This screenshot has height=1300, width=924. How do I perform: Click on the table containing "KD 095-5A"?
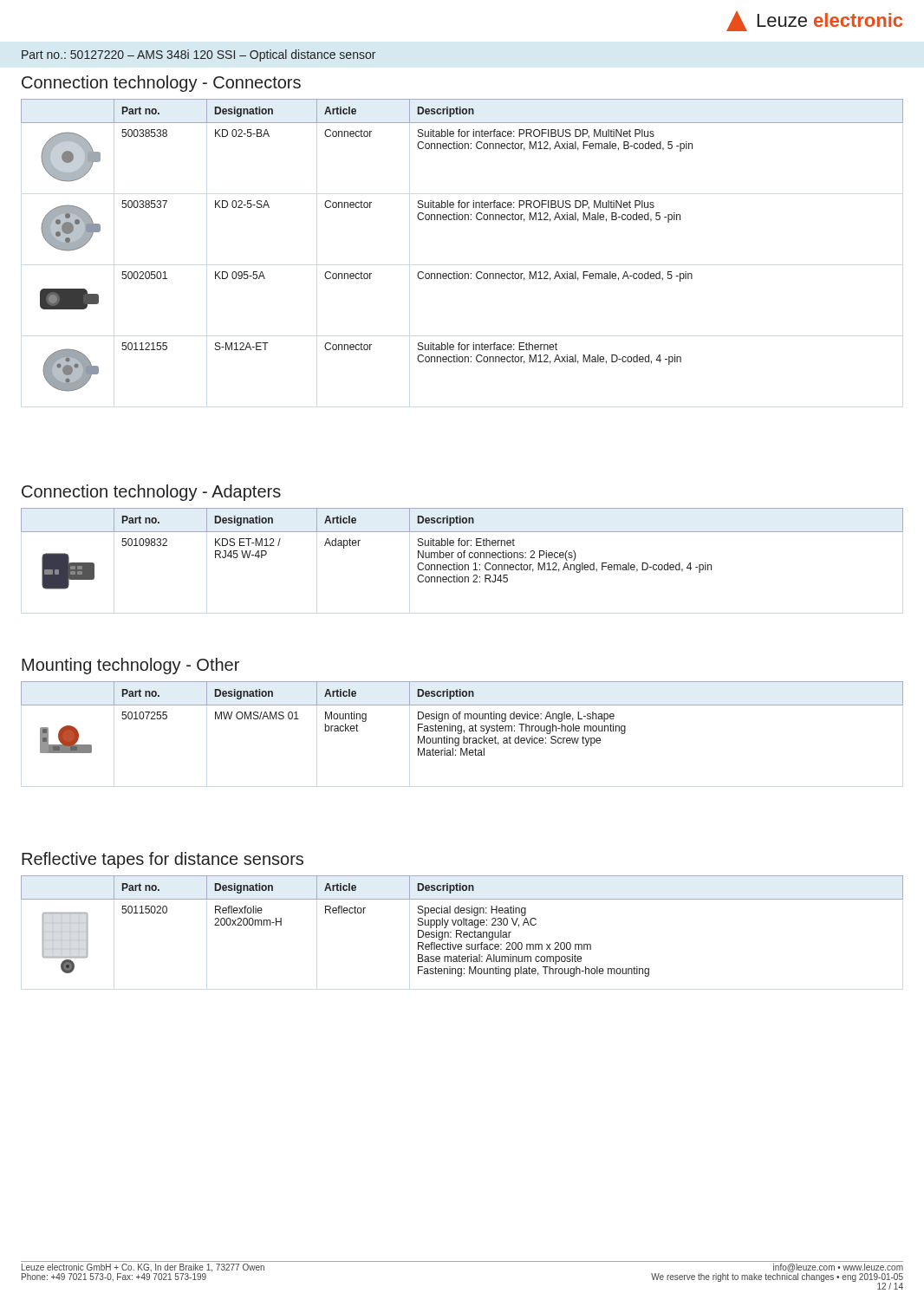pos(462,253)
